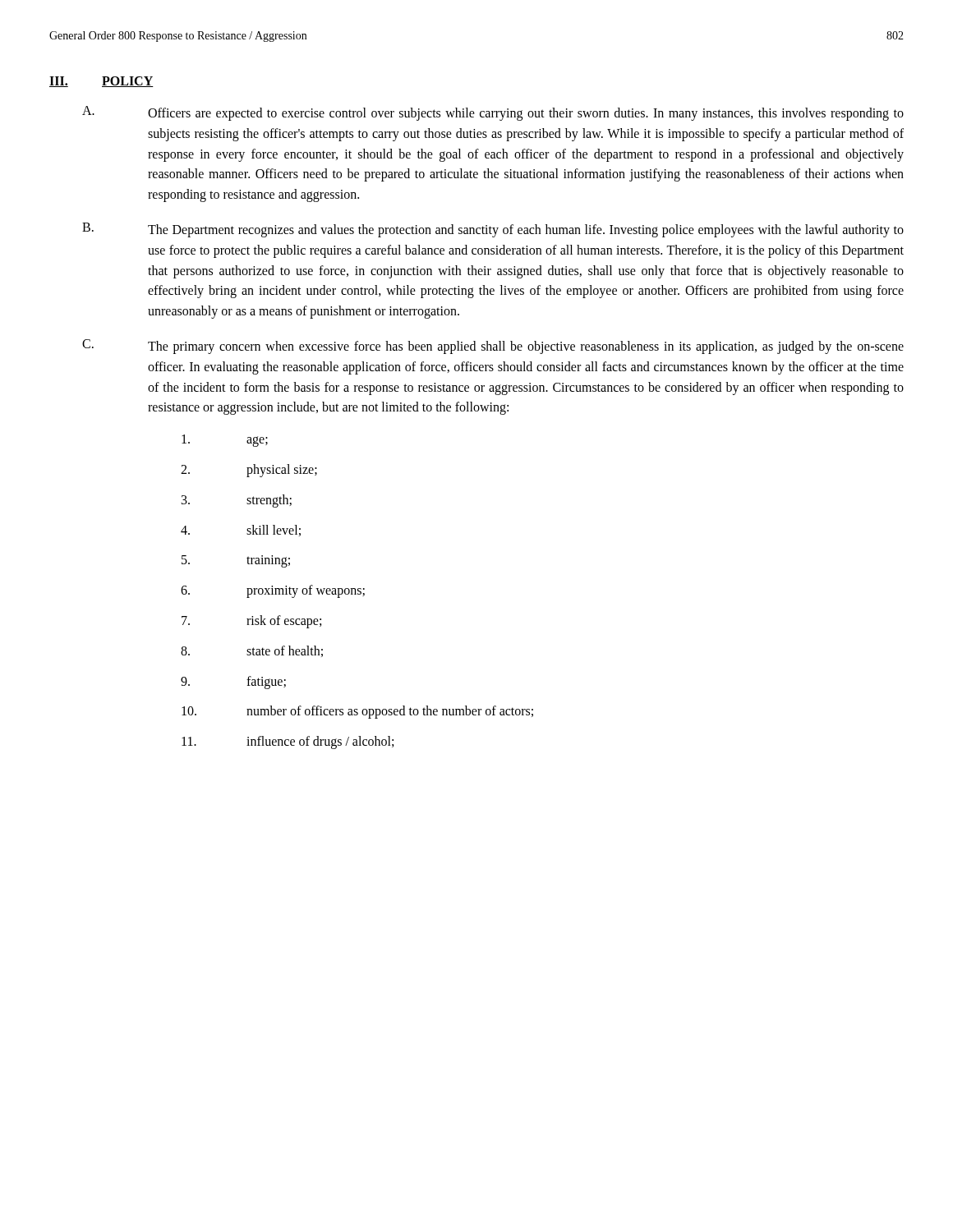Point to the passage starting "11. influence of"
Screen dimensions: 1232x953
coord(288,742)
